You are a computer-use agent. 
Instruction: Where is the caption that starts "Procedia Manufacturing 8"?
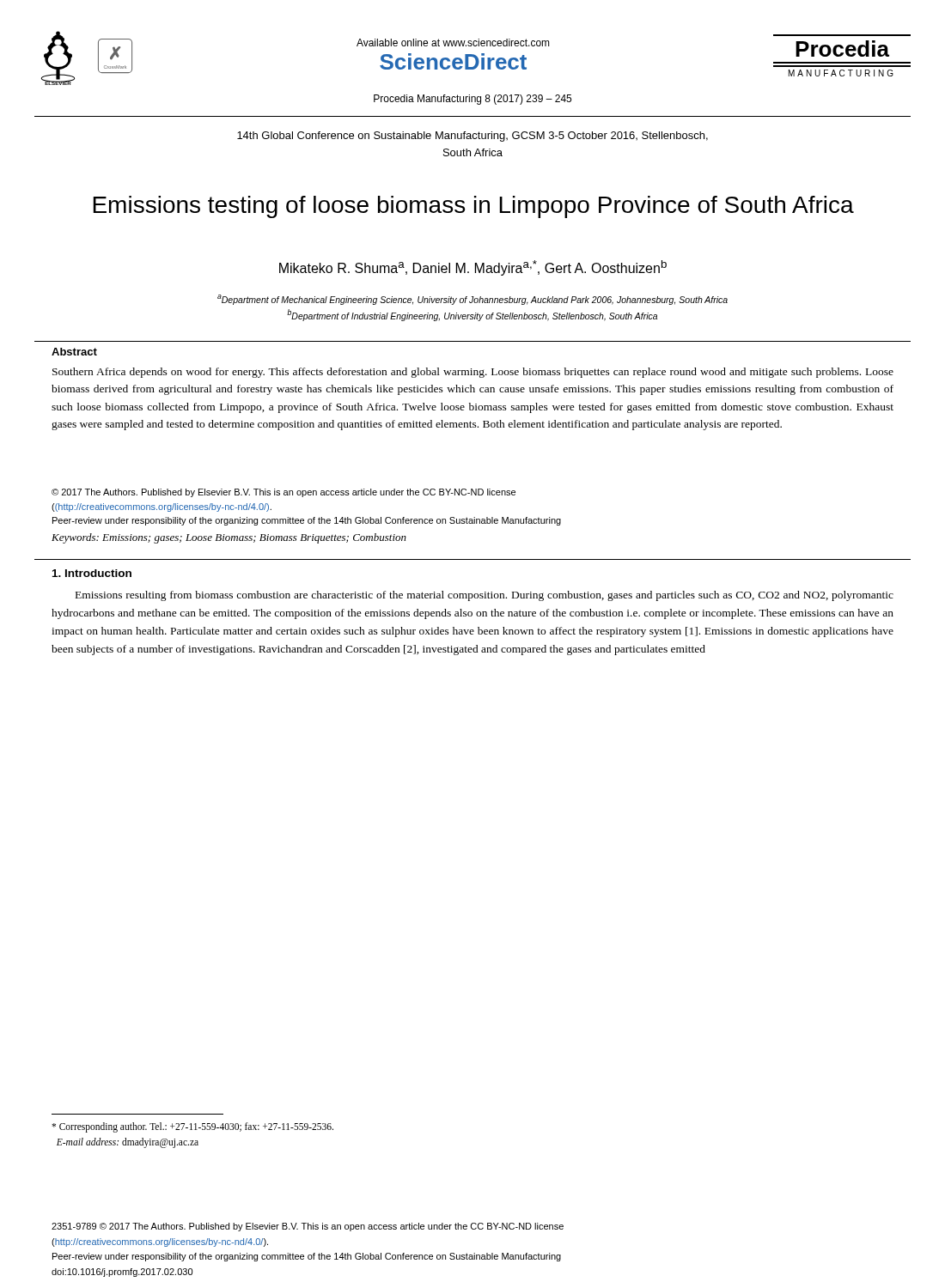(472, 99)
